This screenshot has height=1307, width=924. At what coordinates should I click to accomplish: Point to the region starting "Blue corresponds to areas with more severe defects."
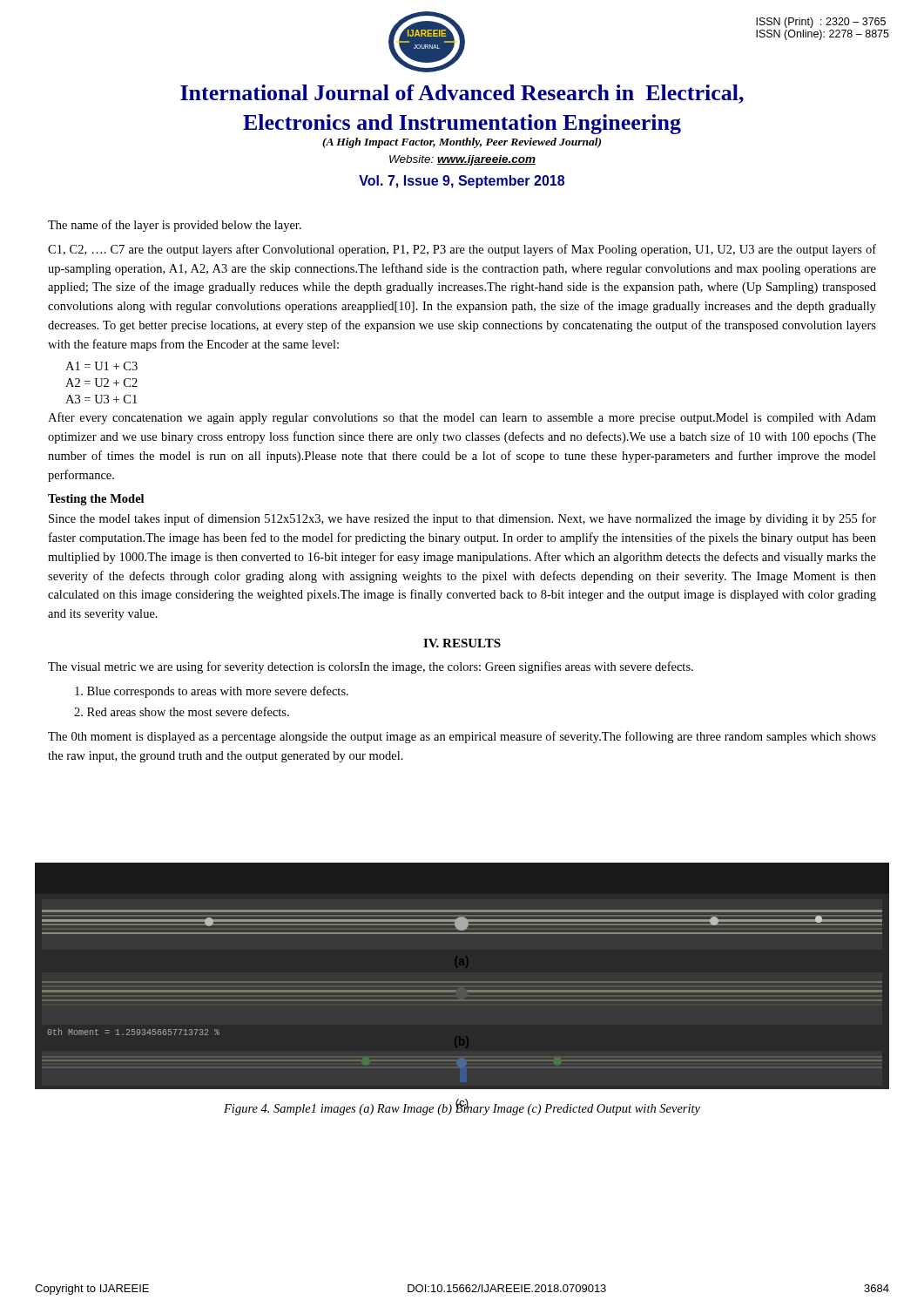[211, 691]
